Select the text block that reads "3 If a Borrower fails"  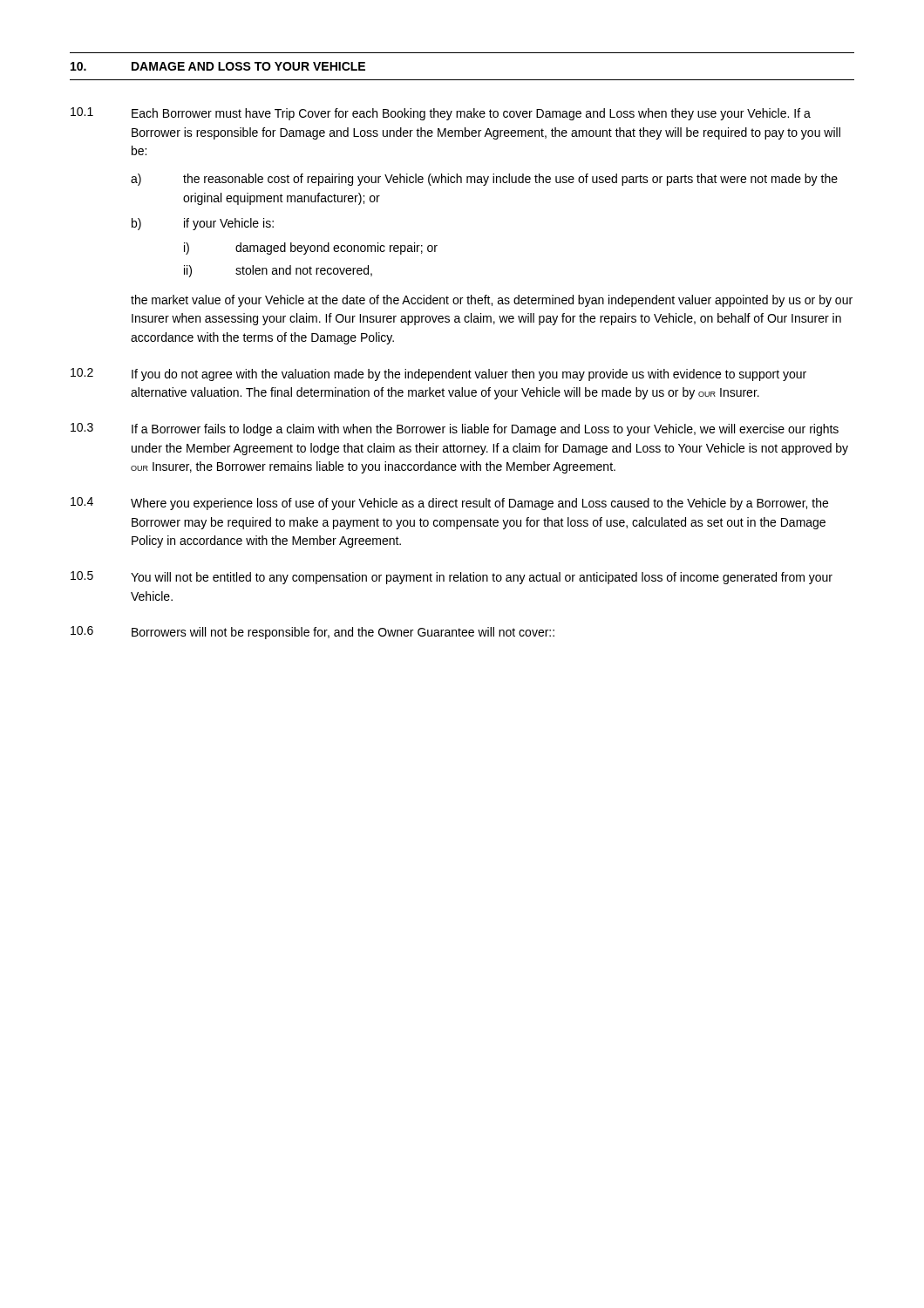[462, 449]
